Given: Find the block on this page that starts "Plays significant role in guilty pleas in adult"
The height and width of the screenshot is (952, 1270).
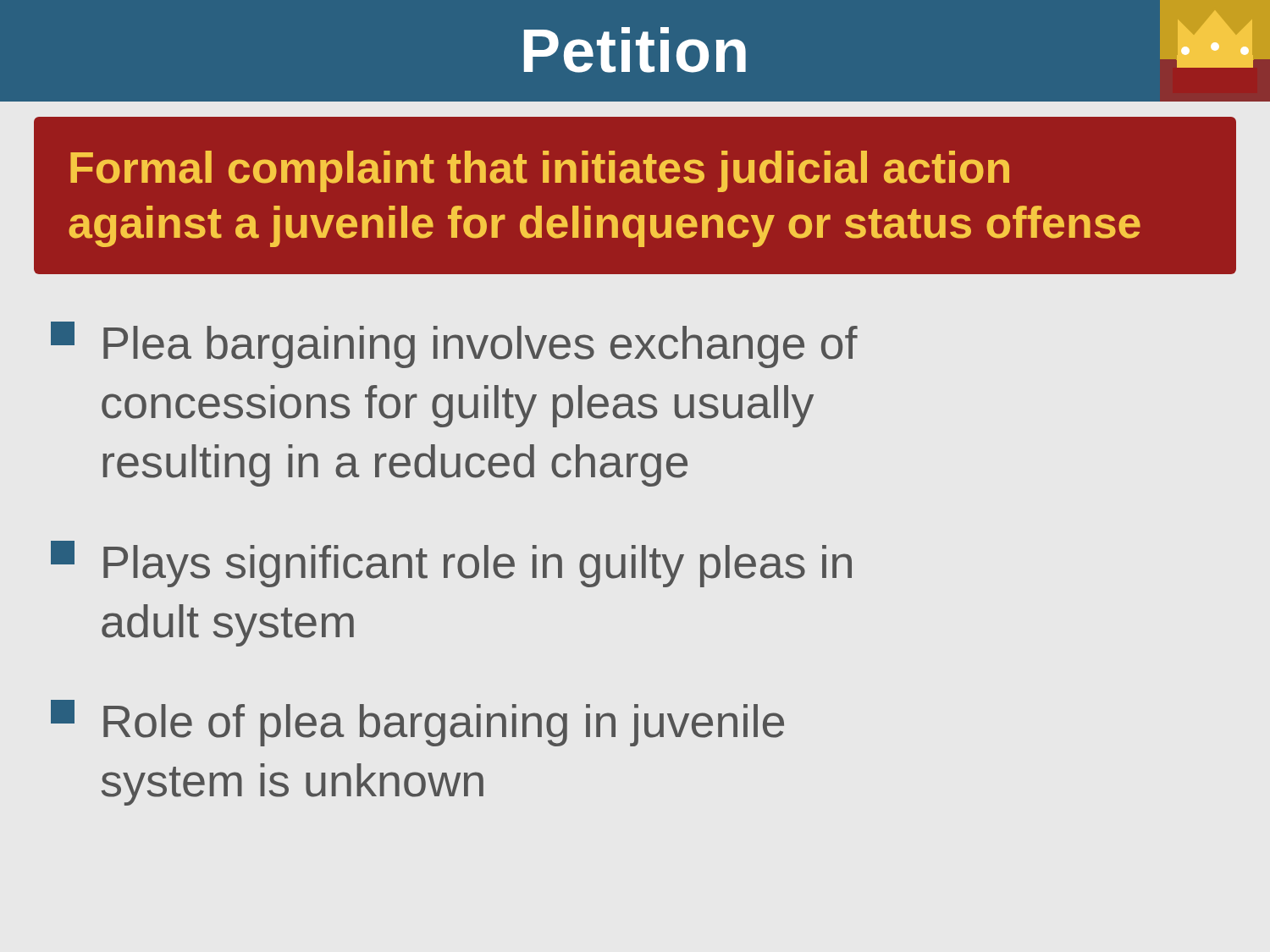Looking at the screenshot, I should pos(453,591).
